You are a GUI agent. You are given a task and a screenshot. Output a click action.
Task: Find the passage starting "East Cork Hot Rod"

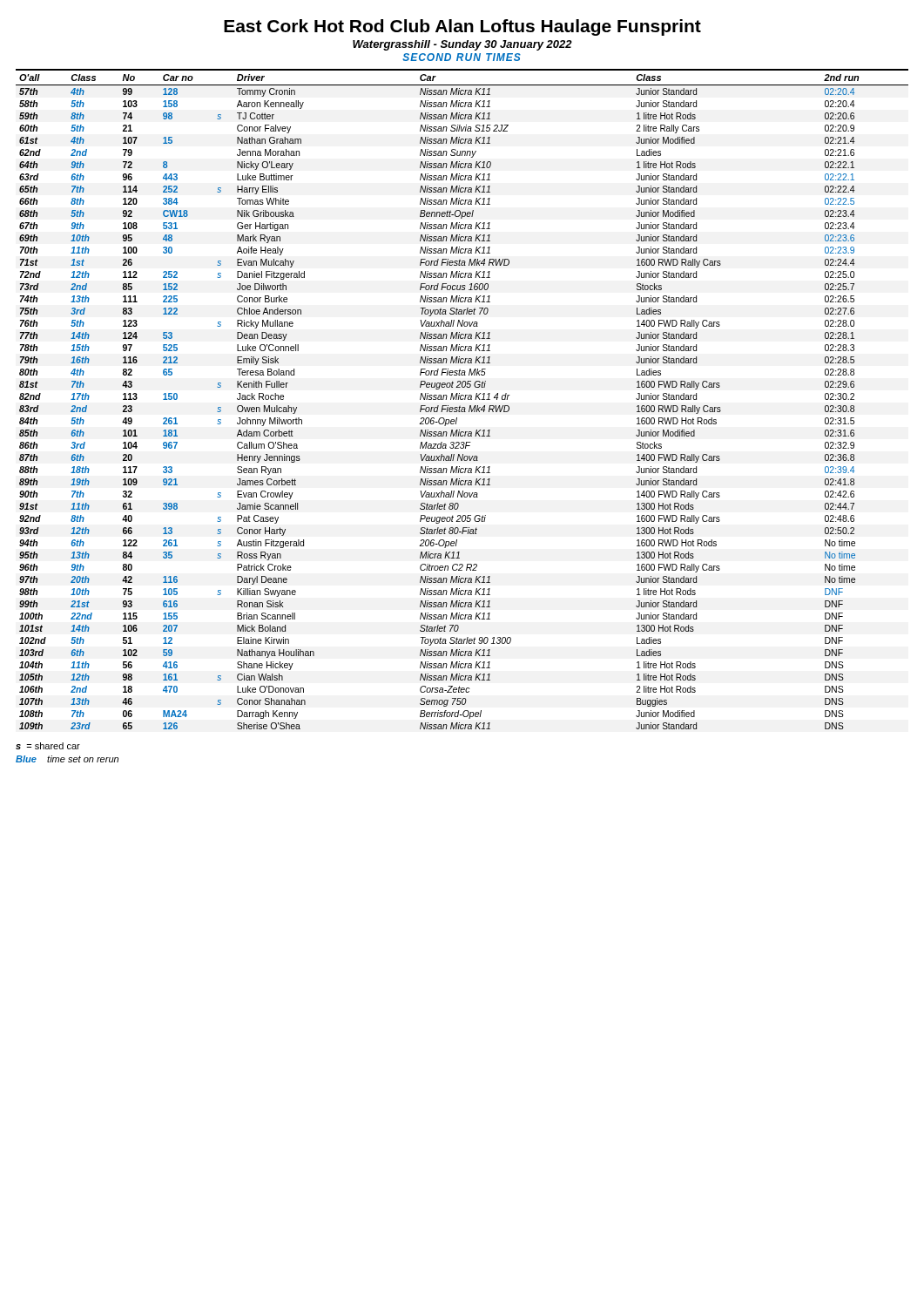coord(462,26)
